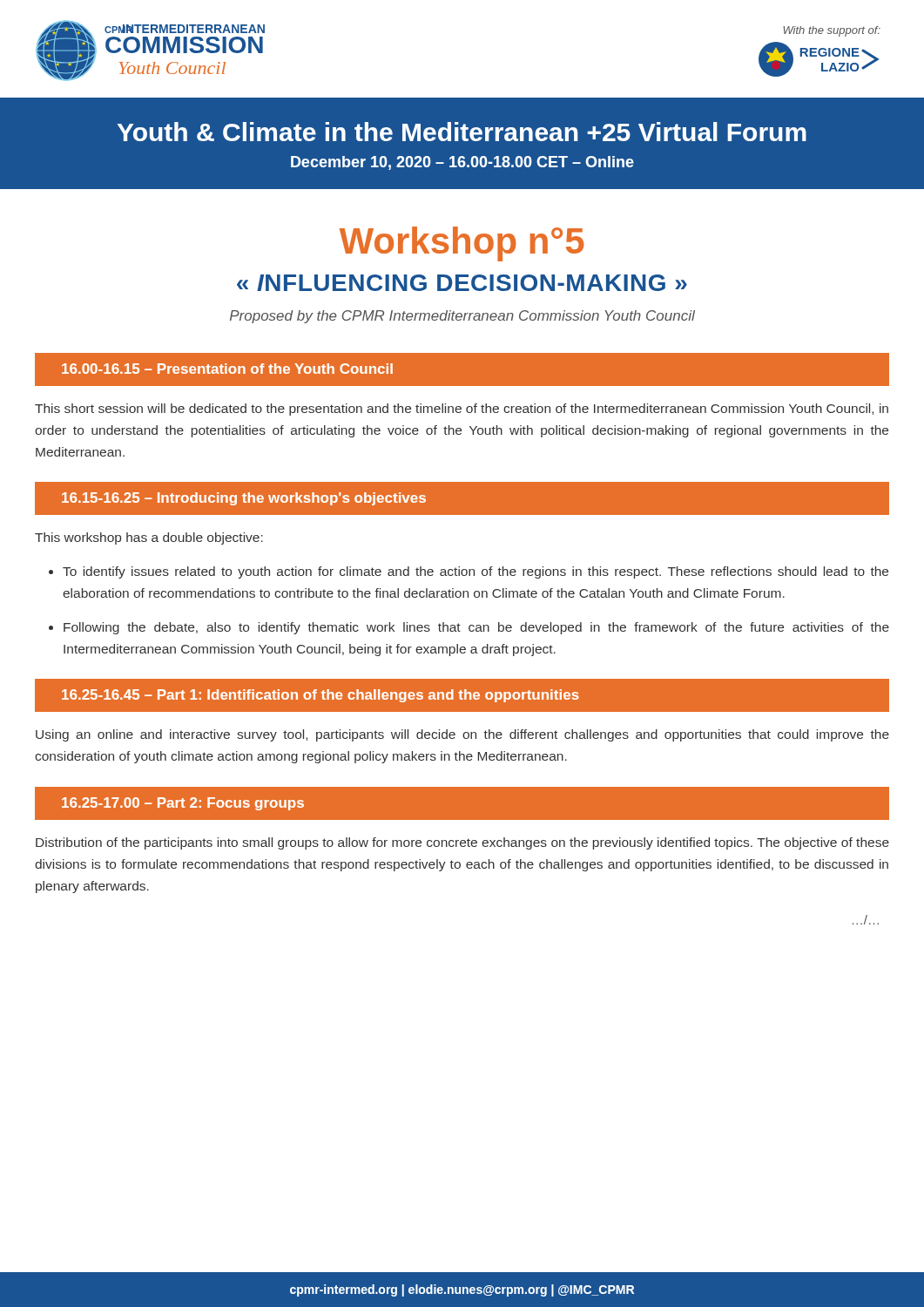Navigate to the text block starting "16.15-16.25 – Introducing the workshop's objectives"
The height and width of the screenshot is (1307, 924).
244,498
